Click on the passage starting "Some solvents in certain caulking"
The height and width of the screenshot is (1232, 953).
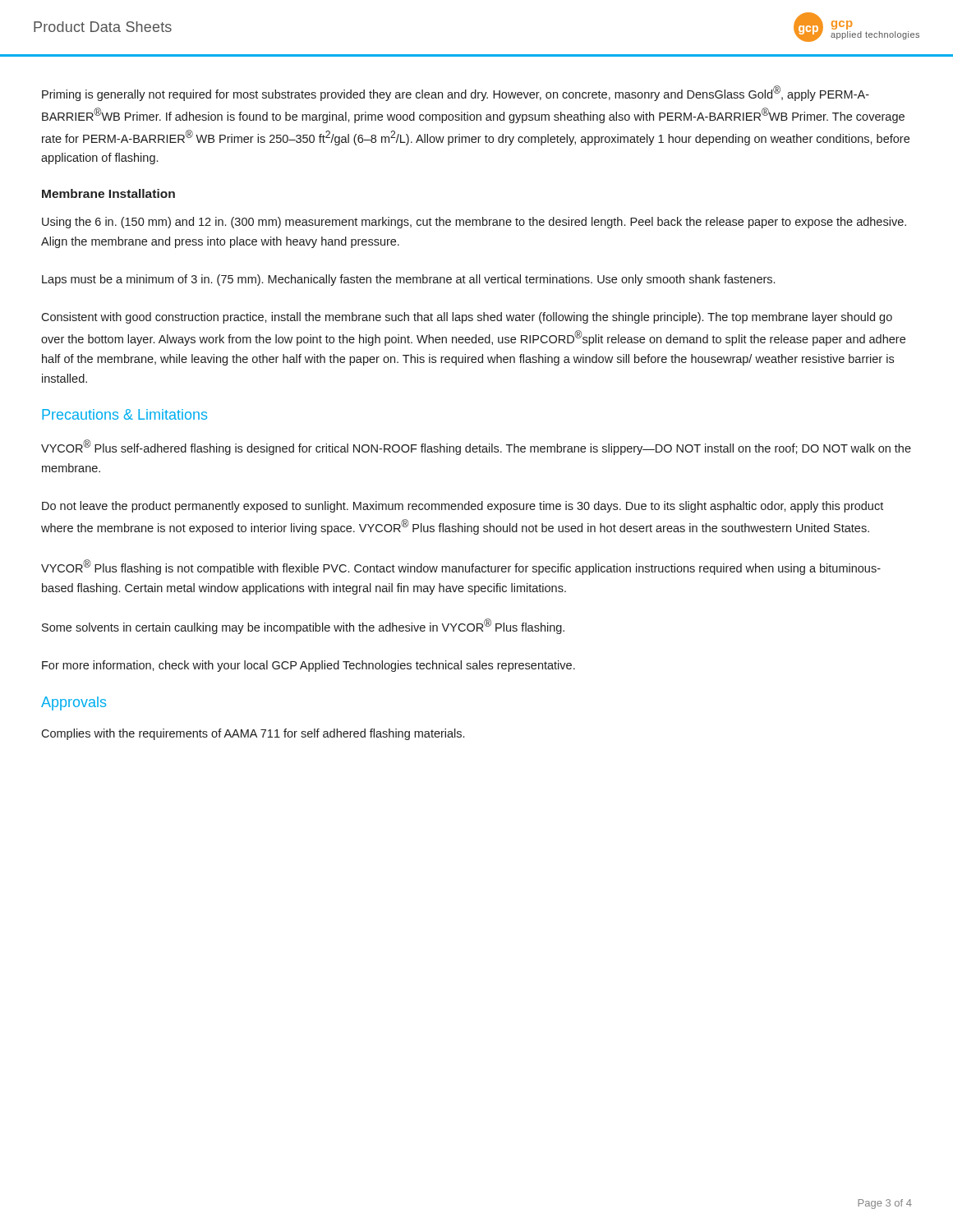(303, 626)
